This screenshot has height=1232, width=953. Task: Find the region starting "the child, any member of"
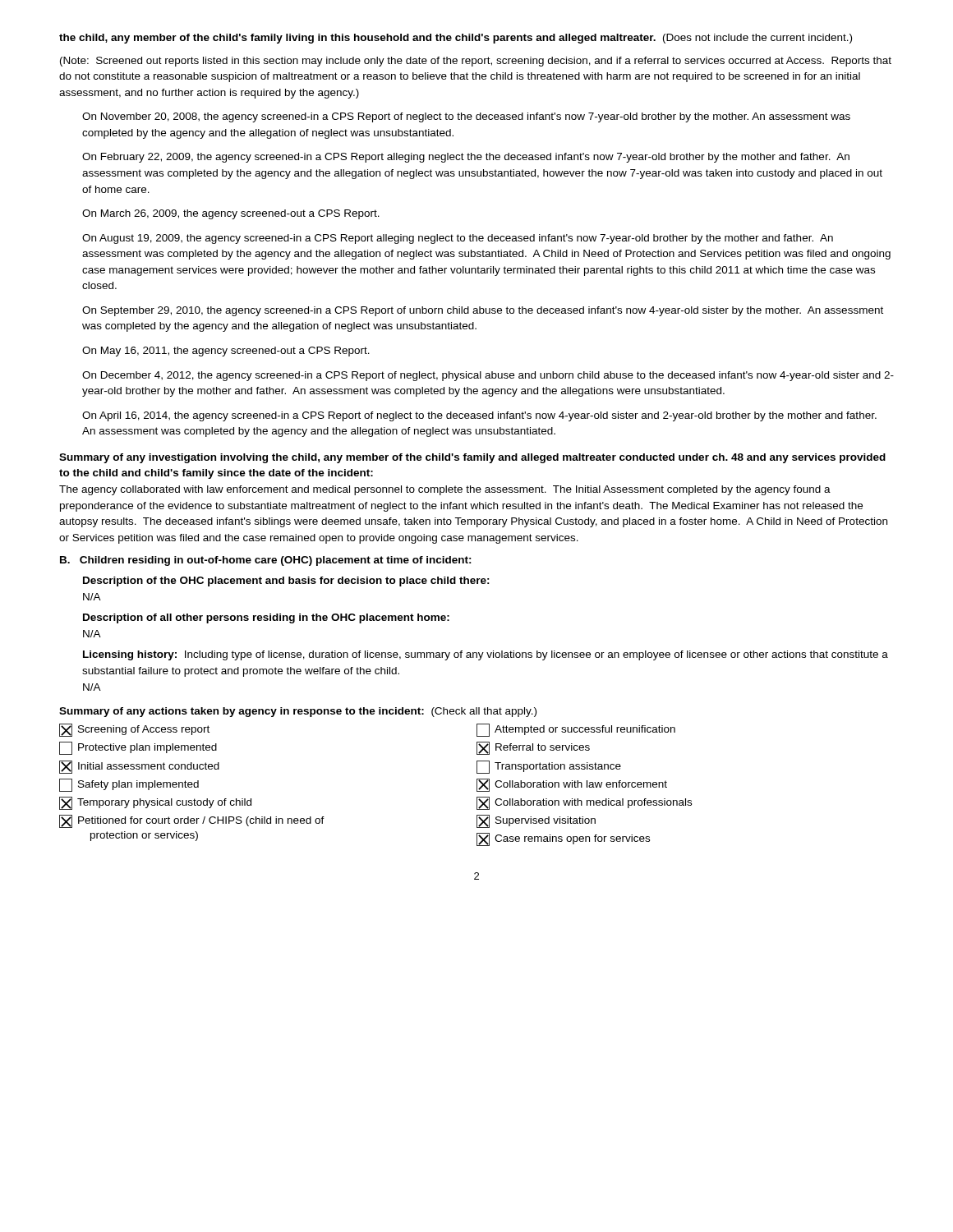(x=456, y=37)
